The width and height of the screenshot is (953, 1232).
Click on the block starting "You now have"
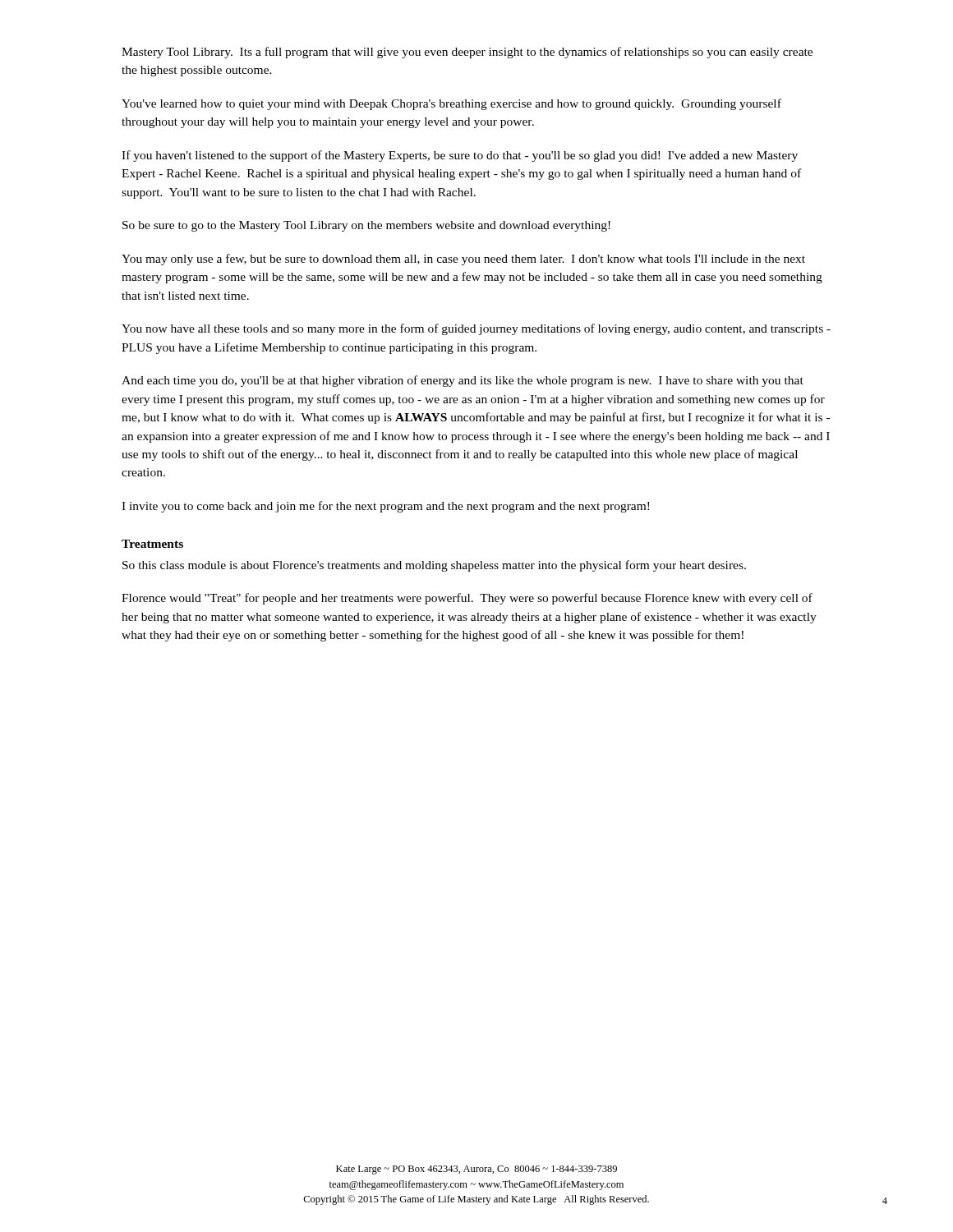pos(476,338)
